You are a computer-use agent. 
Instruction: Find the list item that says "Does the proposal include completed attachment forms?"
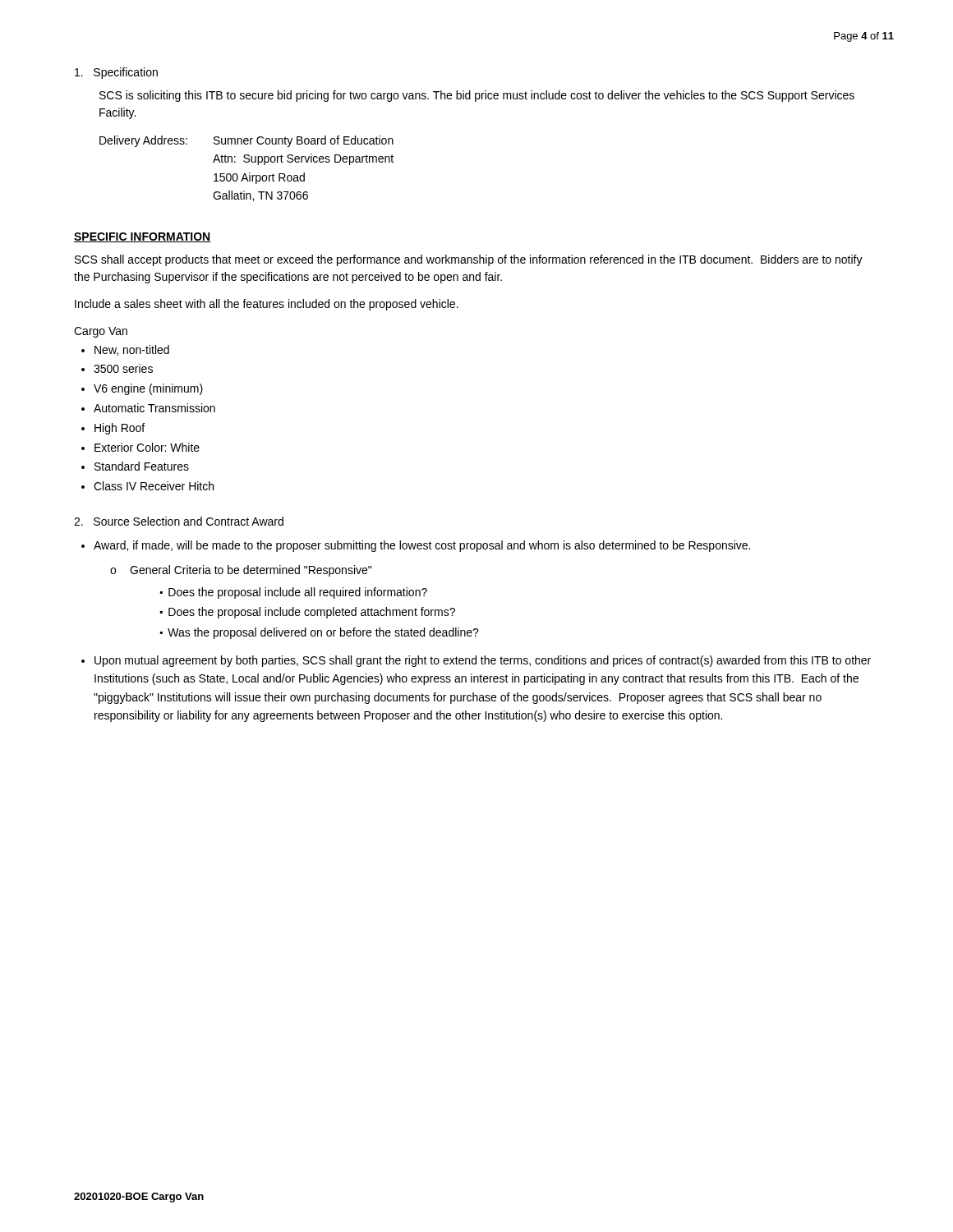click(312, 612)
